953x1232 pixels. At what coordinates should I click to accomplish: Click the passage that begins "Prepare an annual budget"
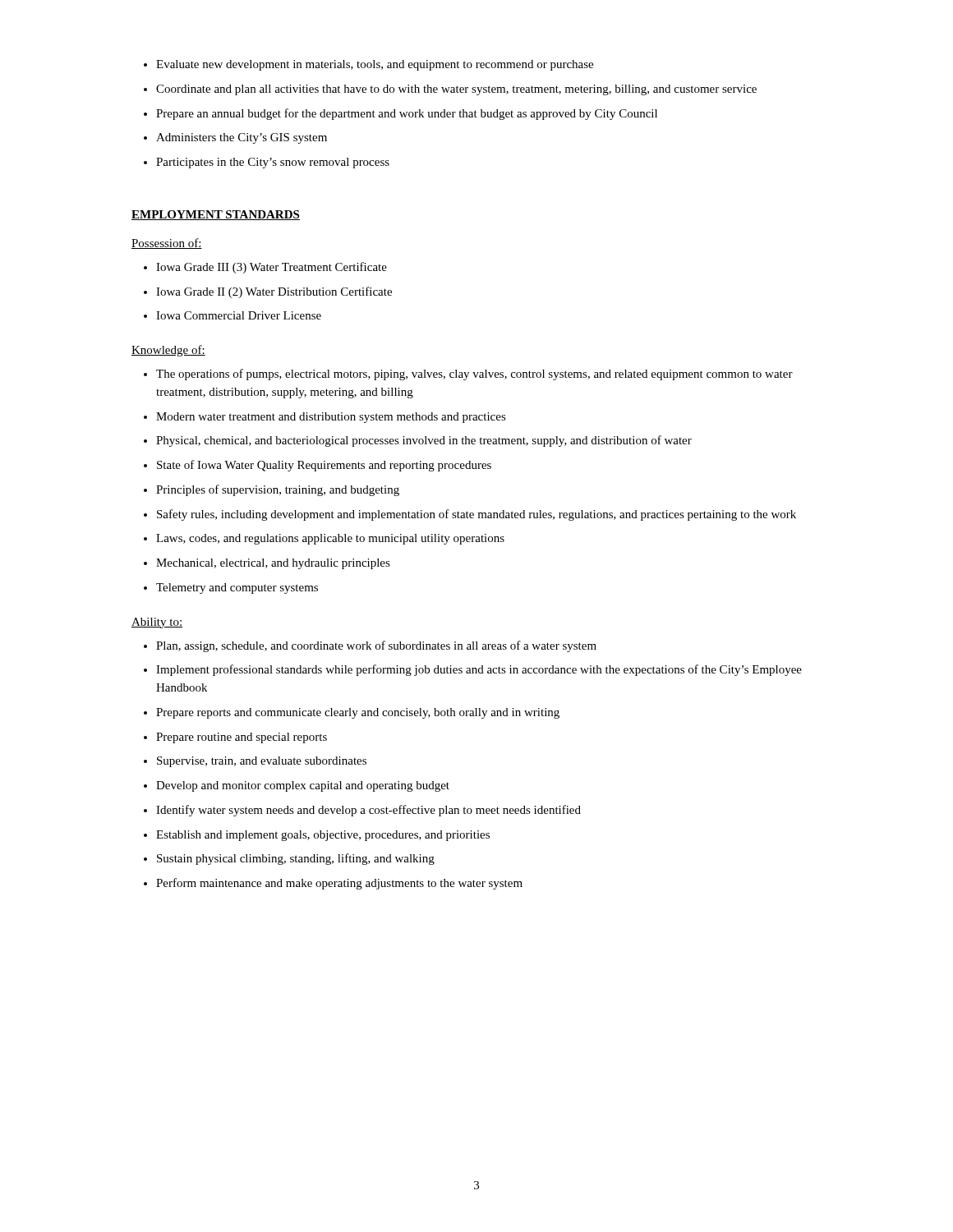coord(476,114)
